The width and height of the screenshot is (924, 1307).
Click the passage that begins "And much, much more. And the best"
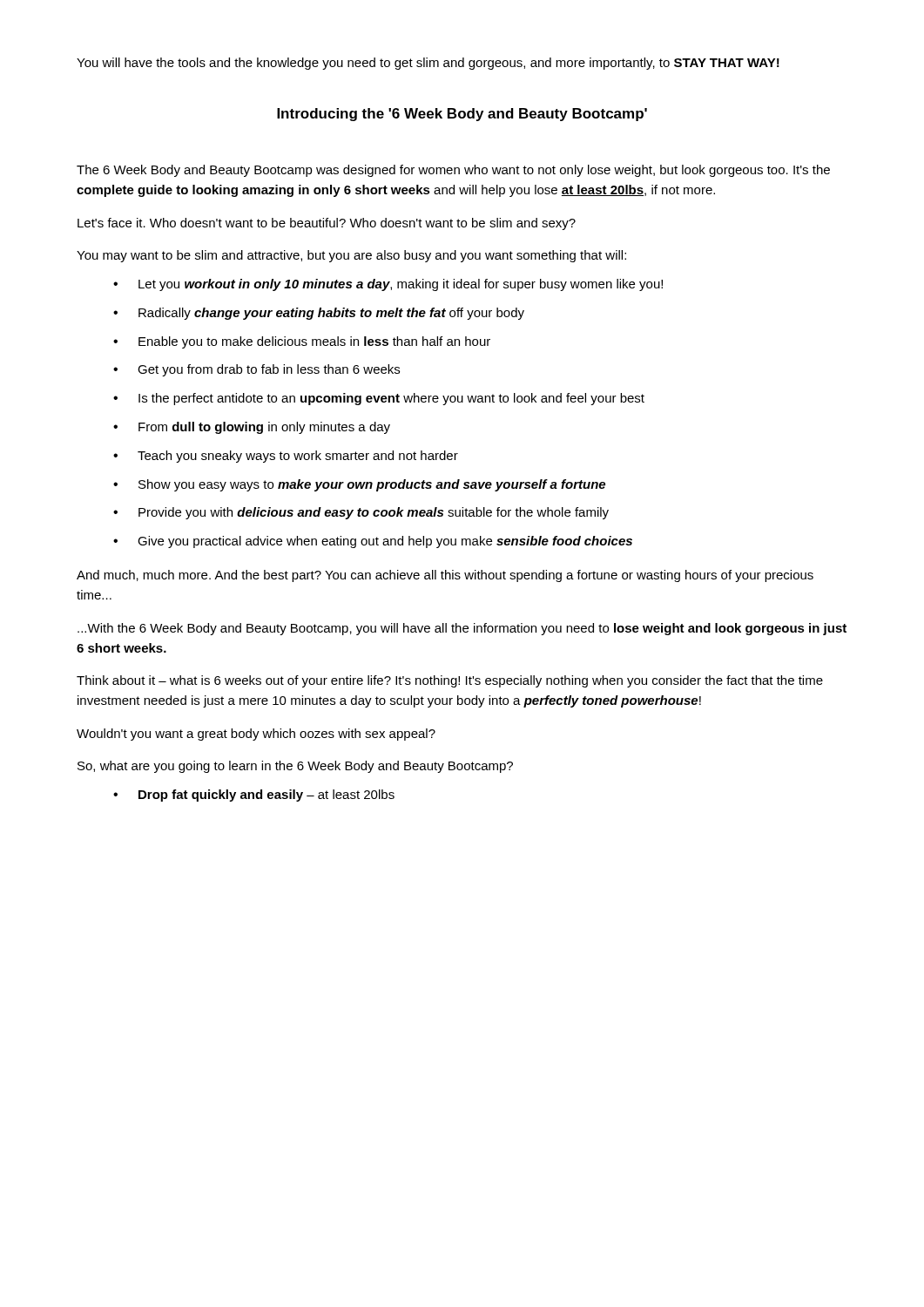pos(445,585)
